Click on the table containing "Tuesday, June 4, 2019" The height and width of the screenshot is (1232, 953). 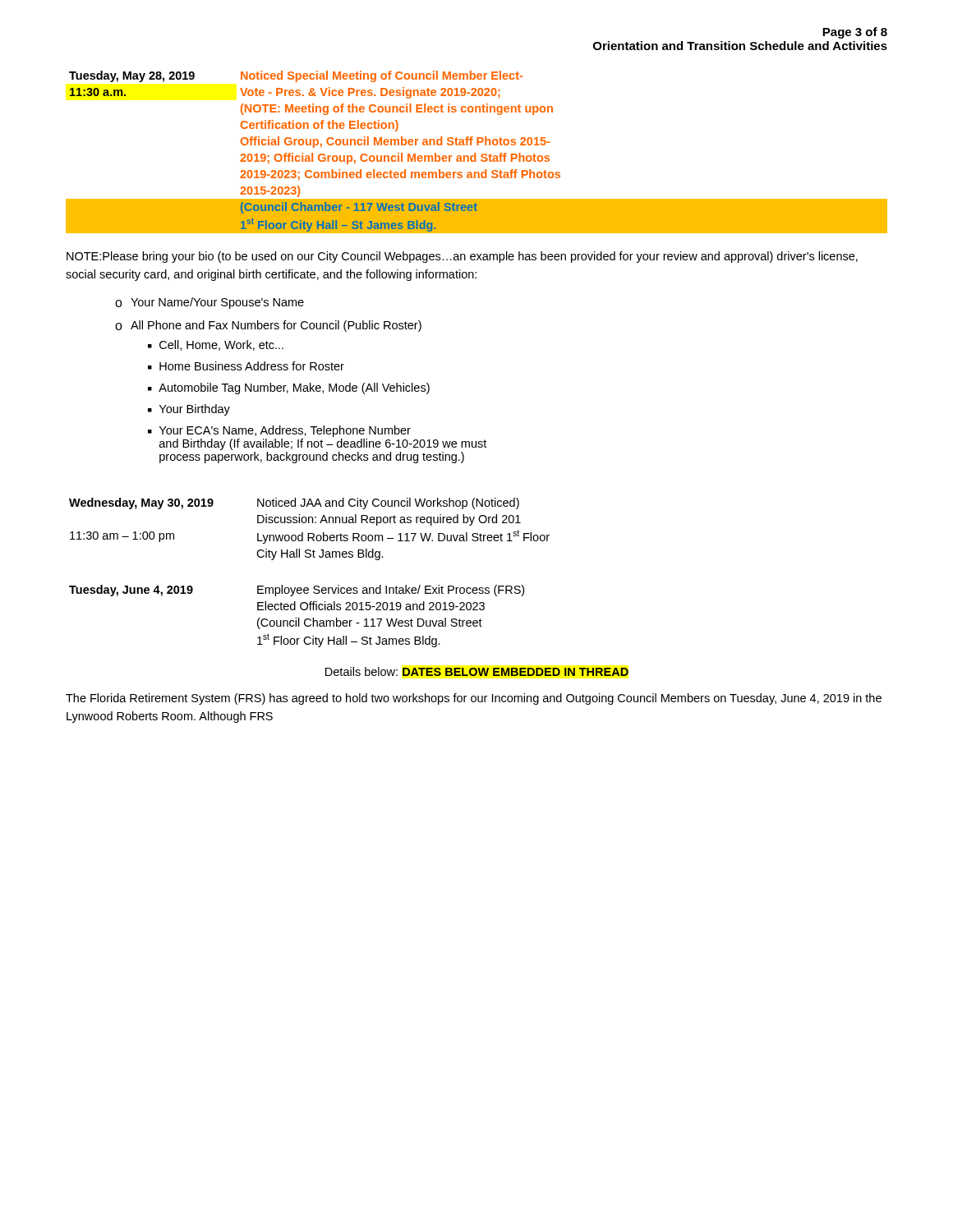click(476, 615)
